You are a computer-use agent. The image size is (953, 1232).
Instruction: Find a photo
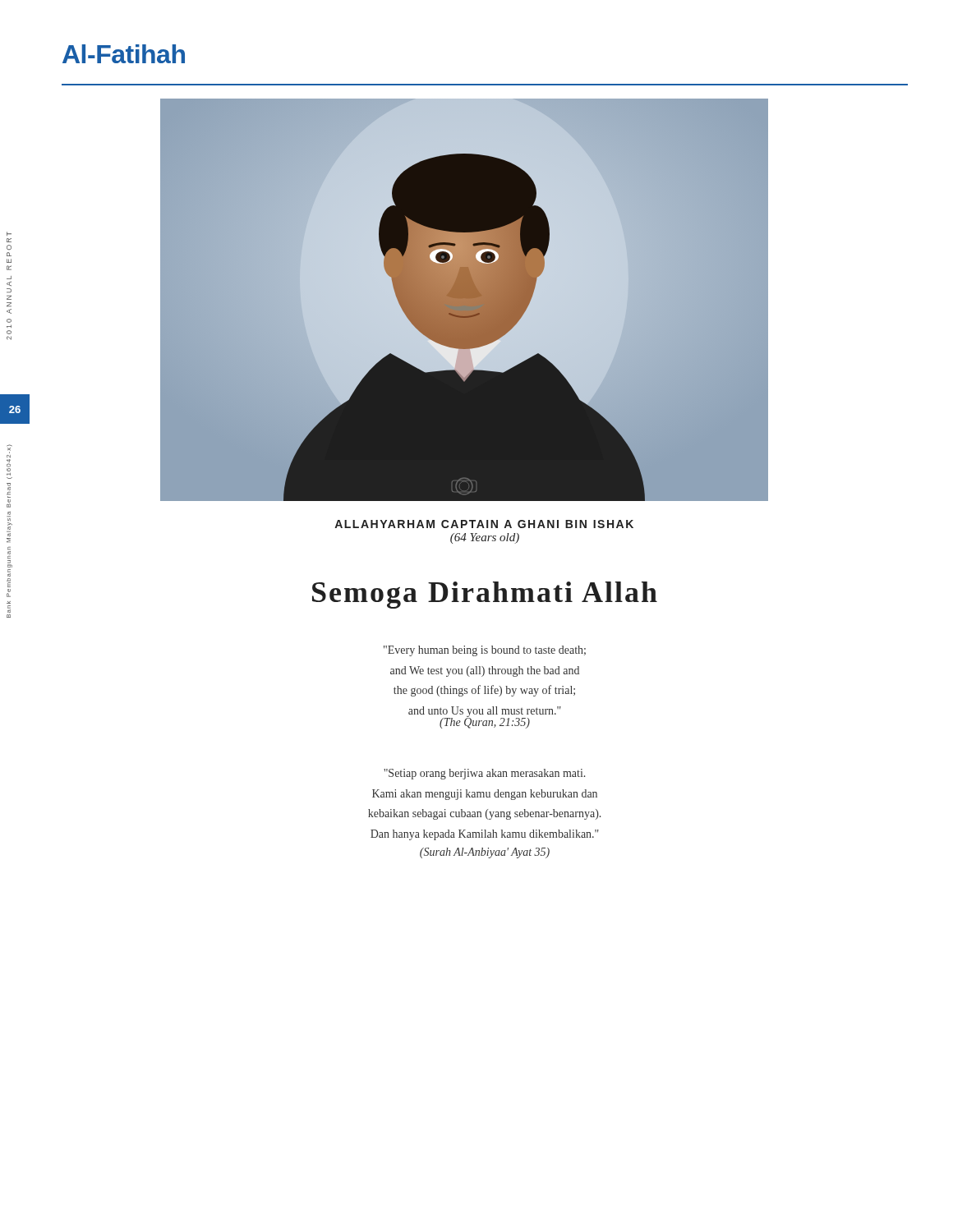[x=464, y=300]
